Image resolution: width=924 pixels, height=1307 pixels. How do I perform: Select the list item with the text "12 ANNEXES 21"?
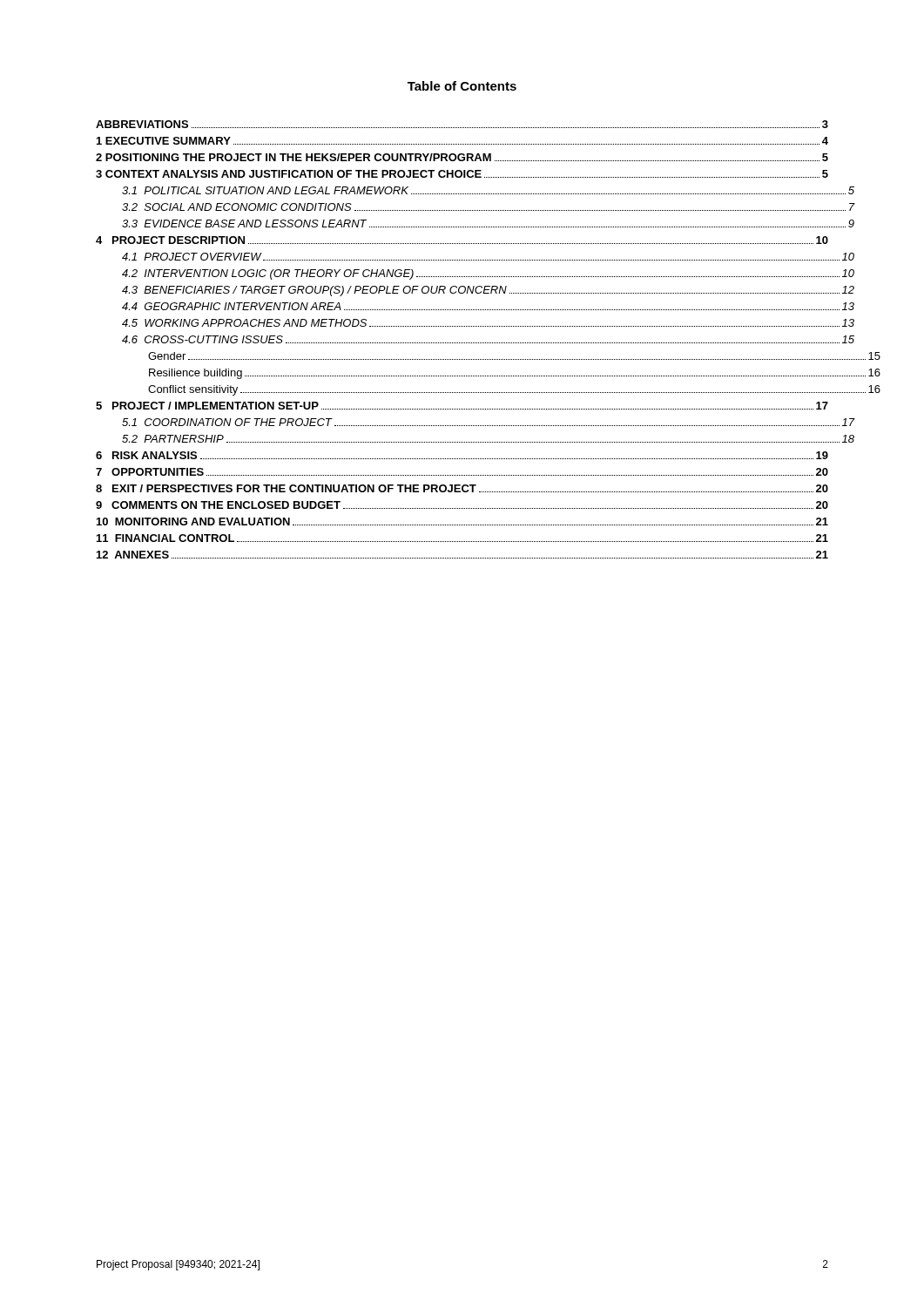(x=462, y=555)
